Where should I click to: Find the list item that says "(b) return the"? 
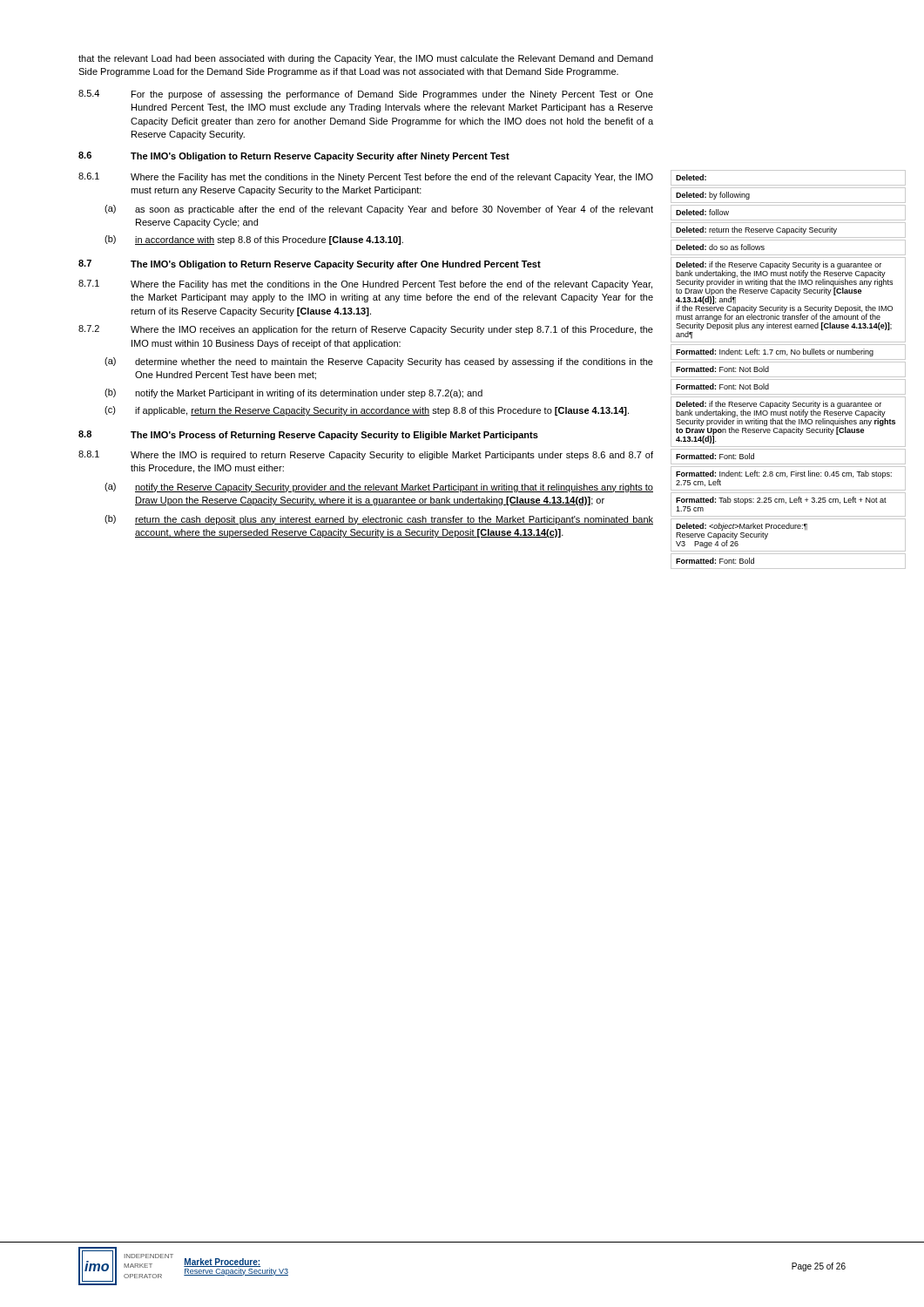point(379,526)
